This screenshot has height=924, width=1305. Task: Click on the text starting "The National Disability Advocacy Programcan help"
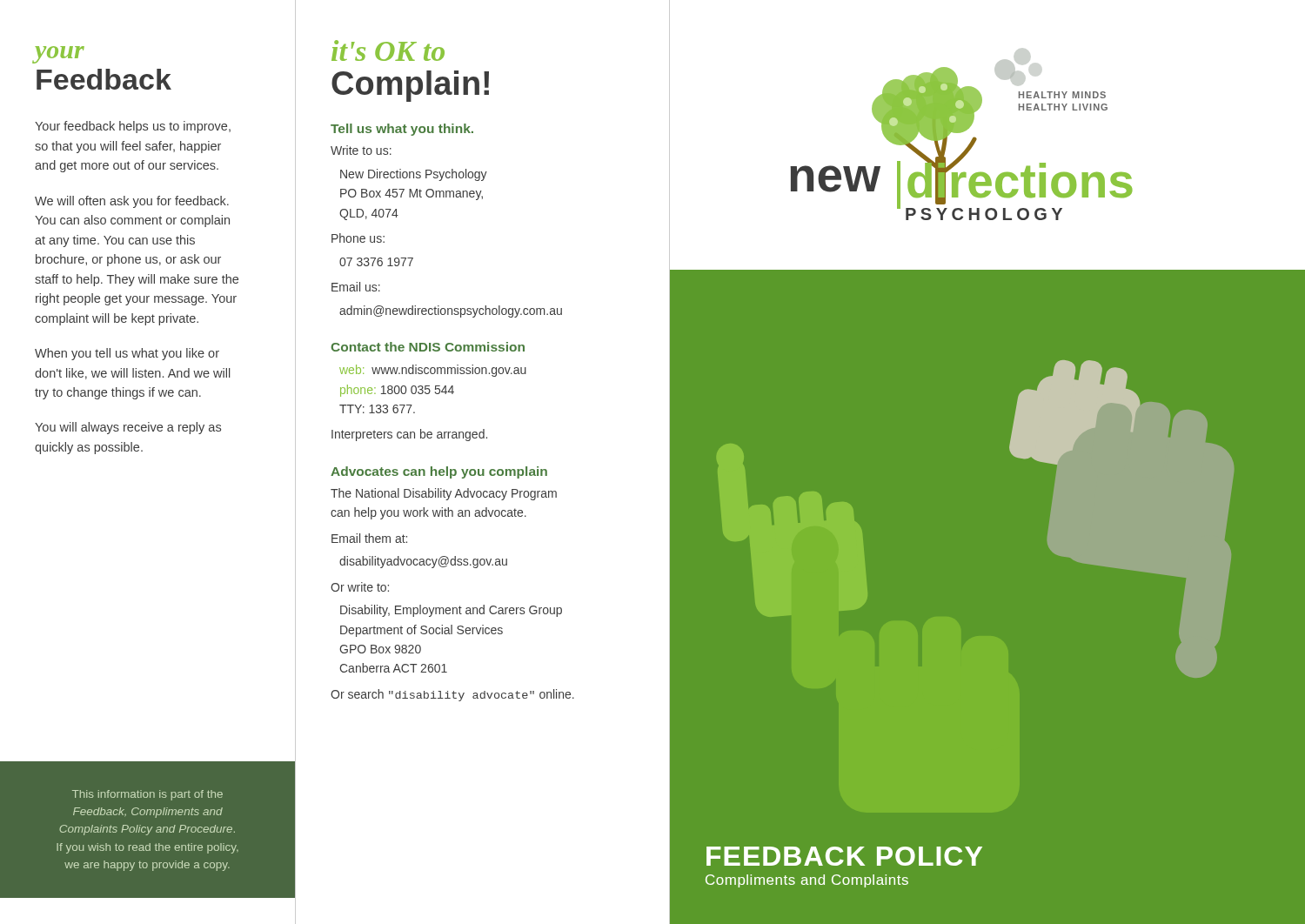pos(444,503)
